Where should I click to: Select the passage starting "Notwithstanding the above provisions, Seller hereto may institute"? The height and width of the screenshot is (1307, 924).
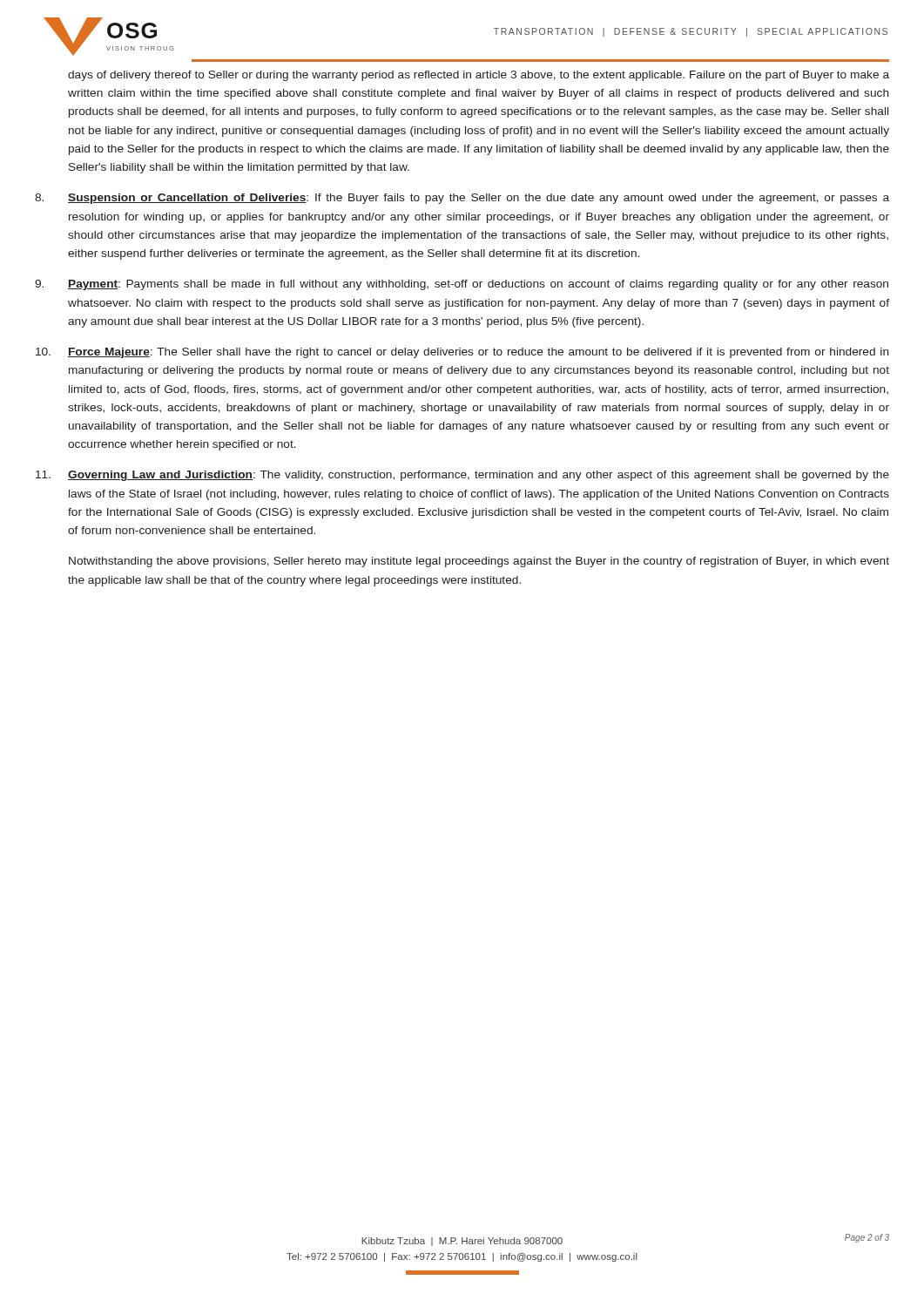(479, 570)
